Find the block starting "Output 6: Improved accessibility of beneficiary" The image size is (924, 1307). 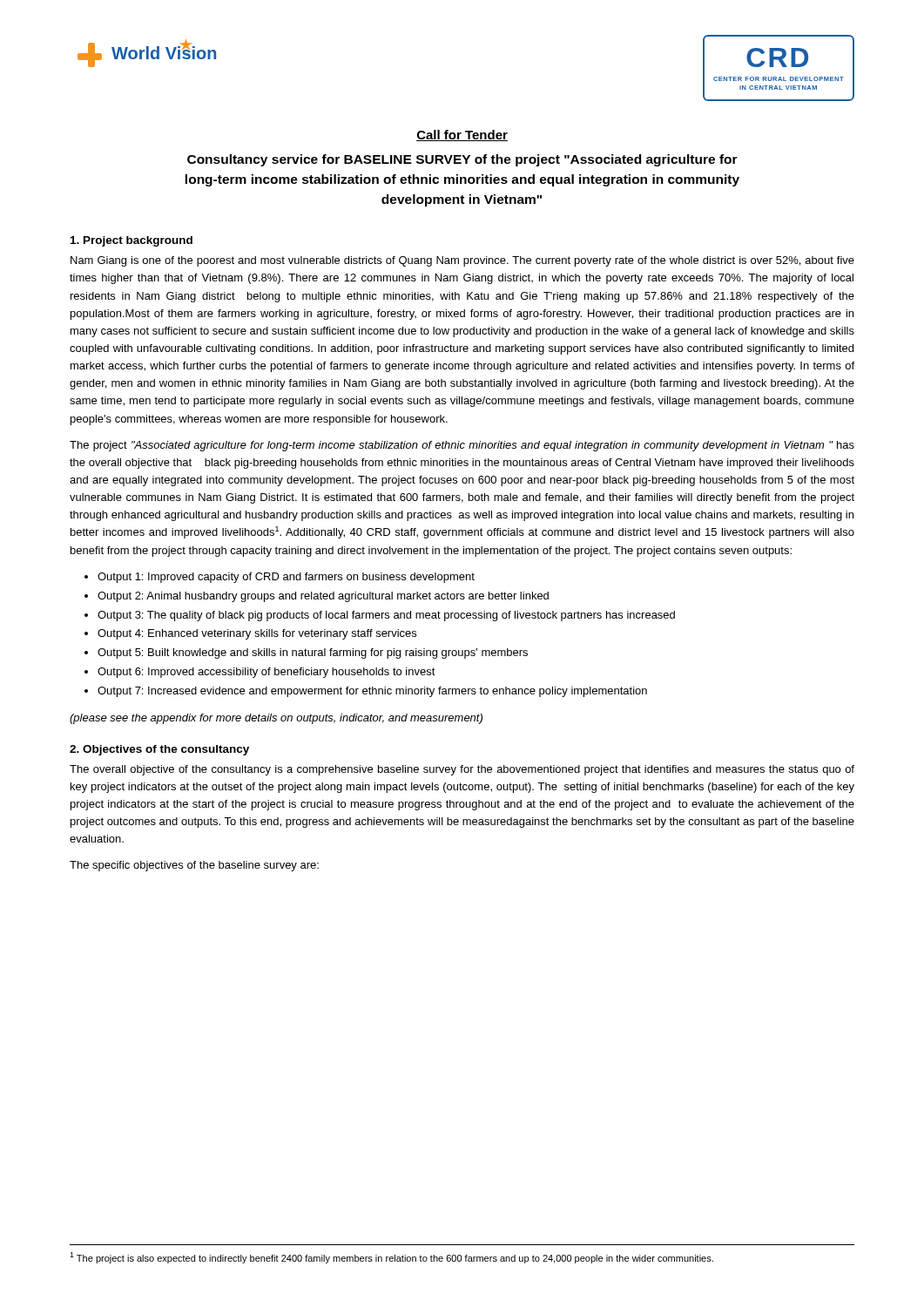point(266,671)
